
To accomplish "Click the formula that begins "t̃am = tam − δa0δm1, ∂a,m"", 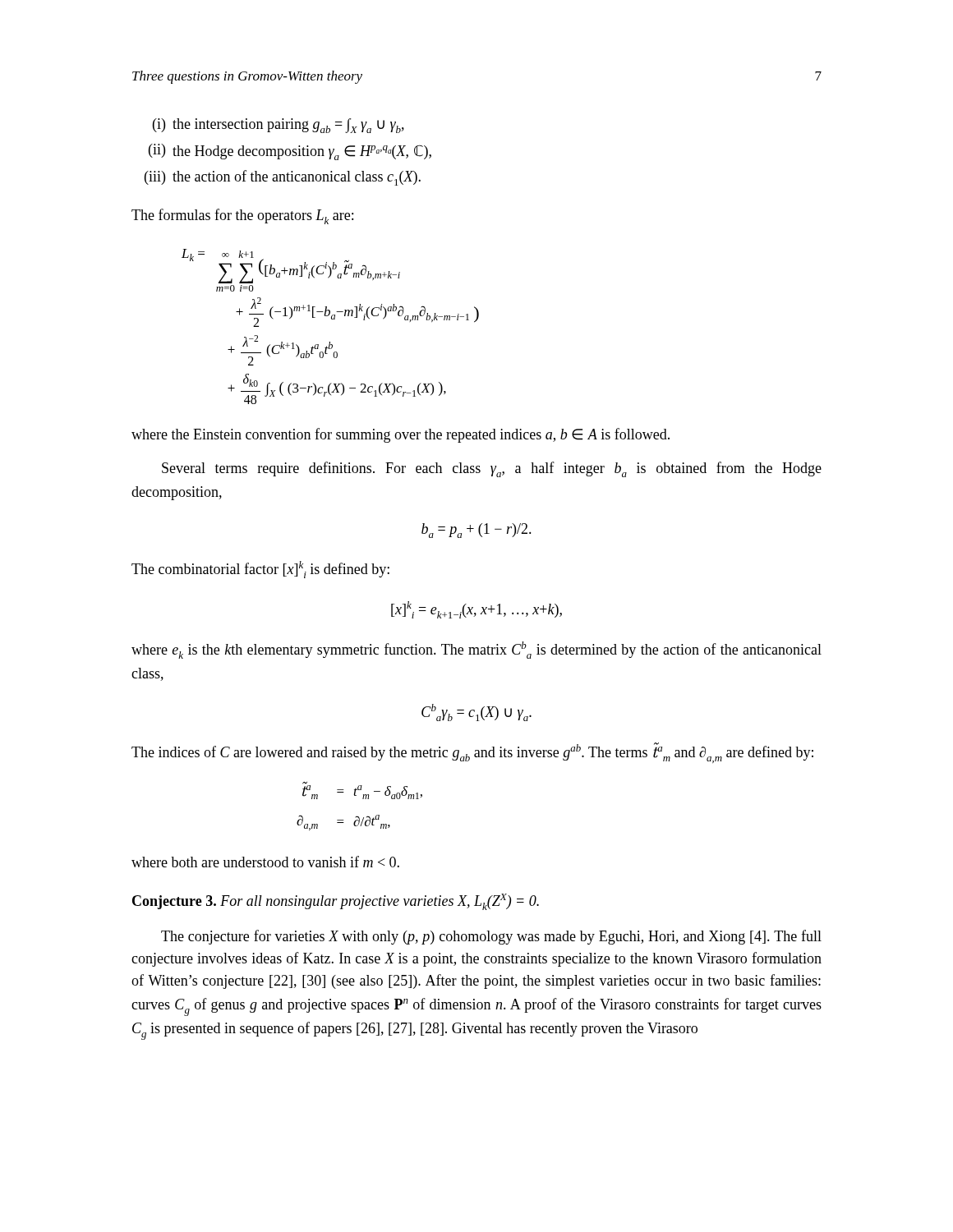I will click(x=360, y=807).
